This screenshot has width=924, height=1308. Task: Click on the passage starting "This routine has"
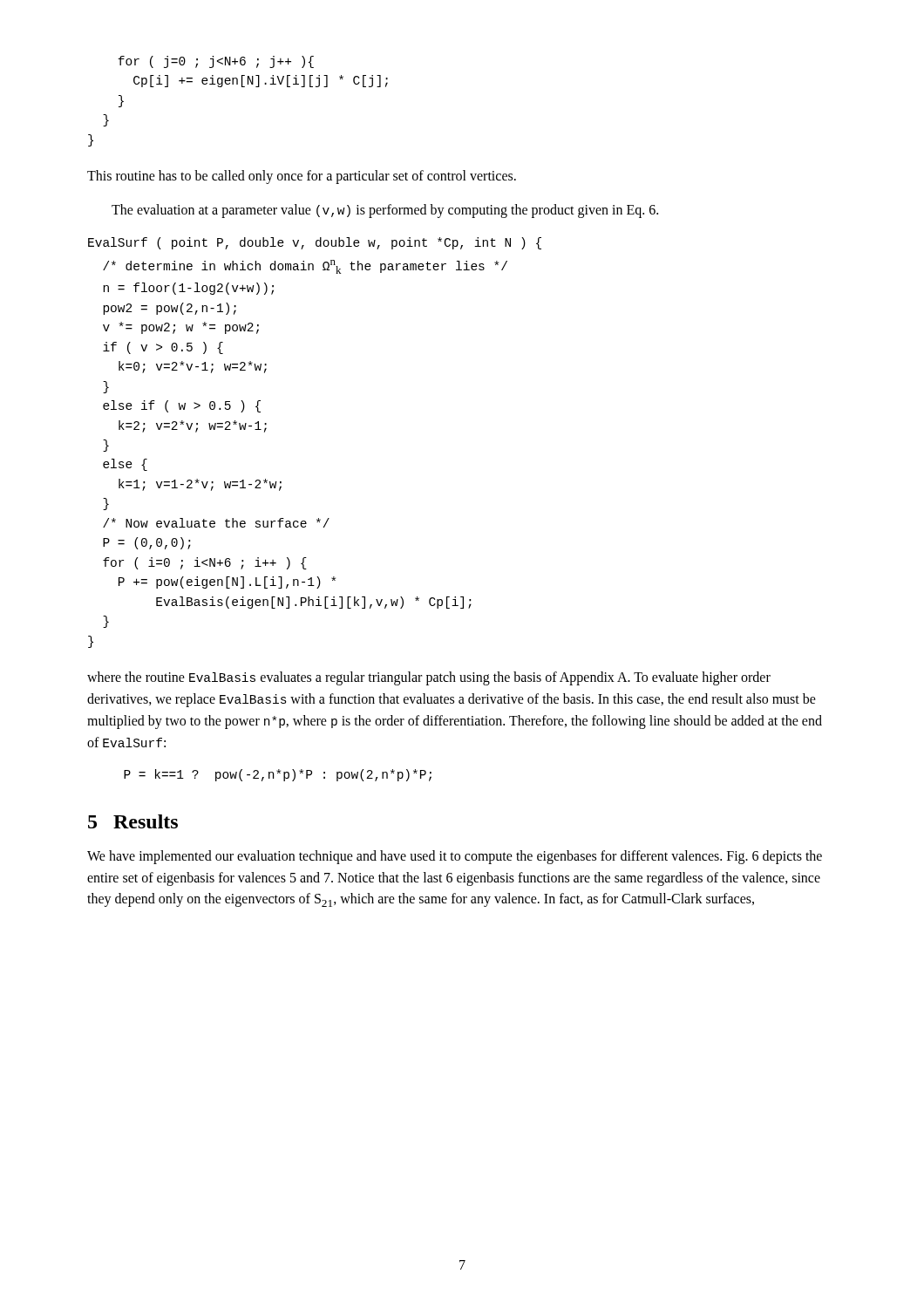coord(302,176)
